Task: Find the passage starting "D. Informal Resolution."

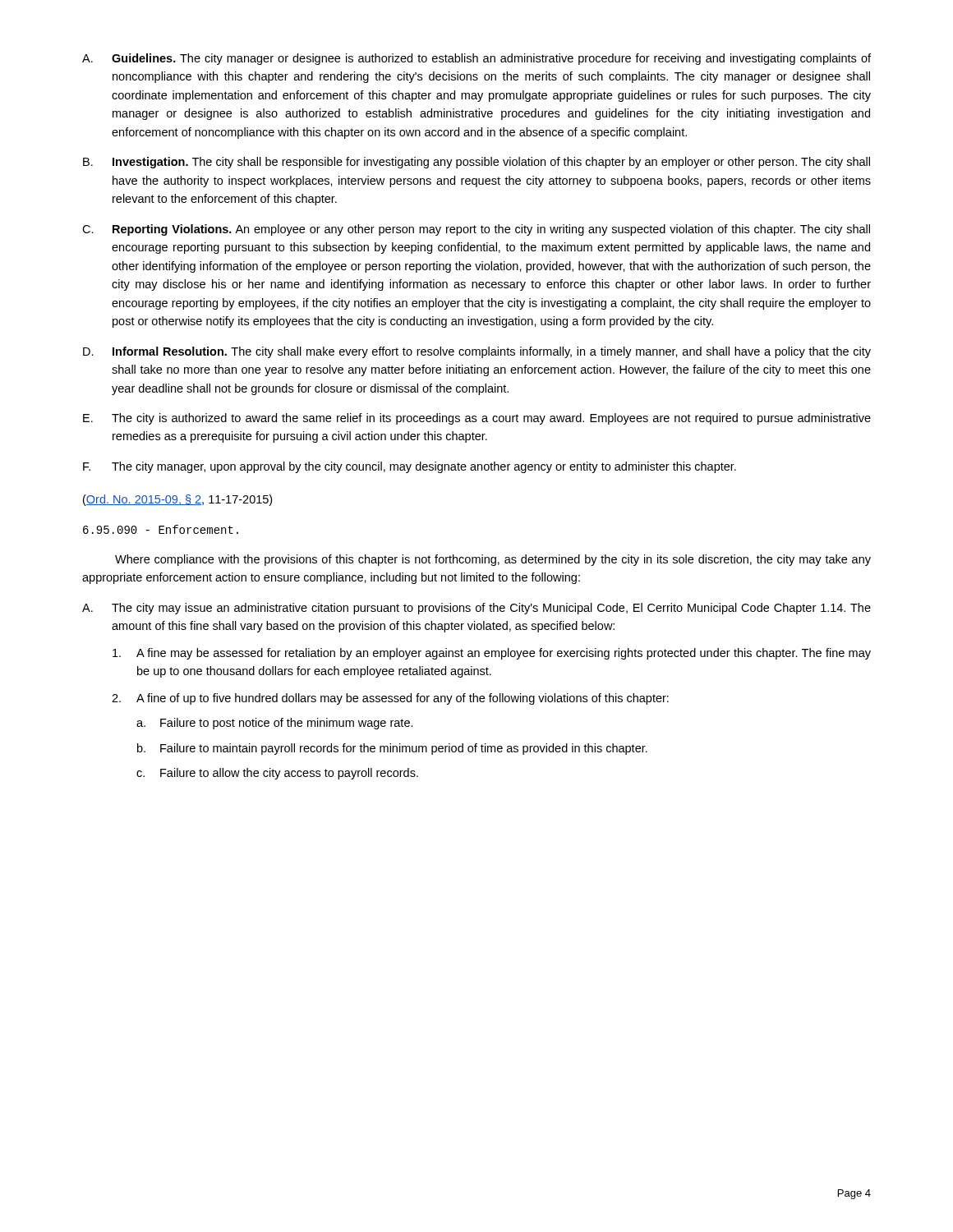Action: pyautogui.click(x=476, y=370)
